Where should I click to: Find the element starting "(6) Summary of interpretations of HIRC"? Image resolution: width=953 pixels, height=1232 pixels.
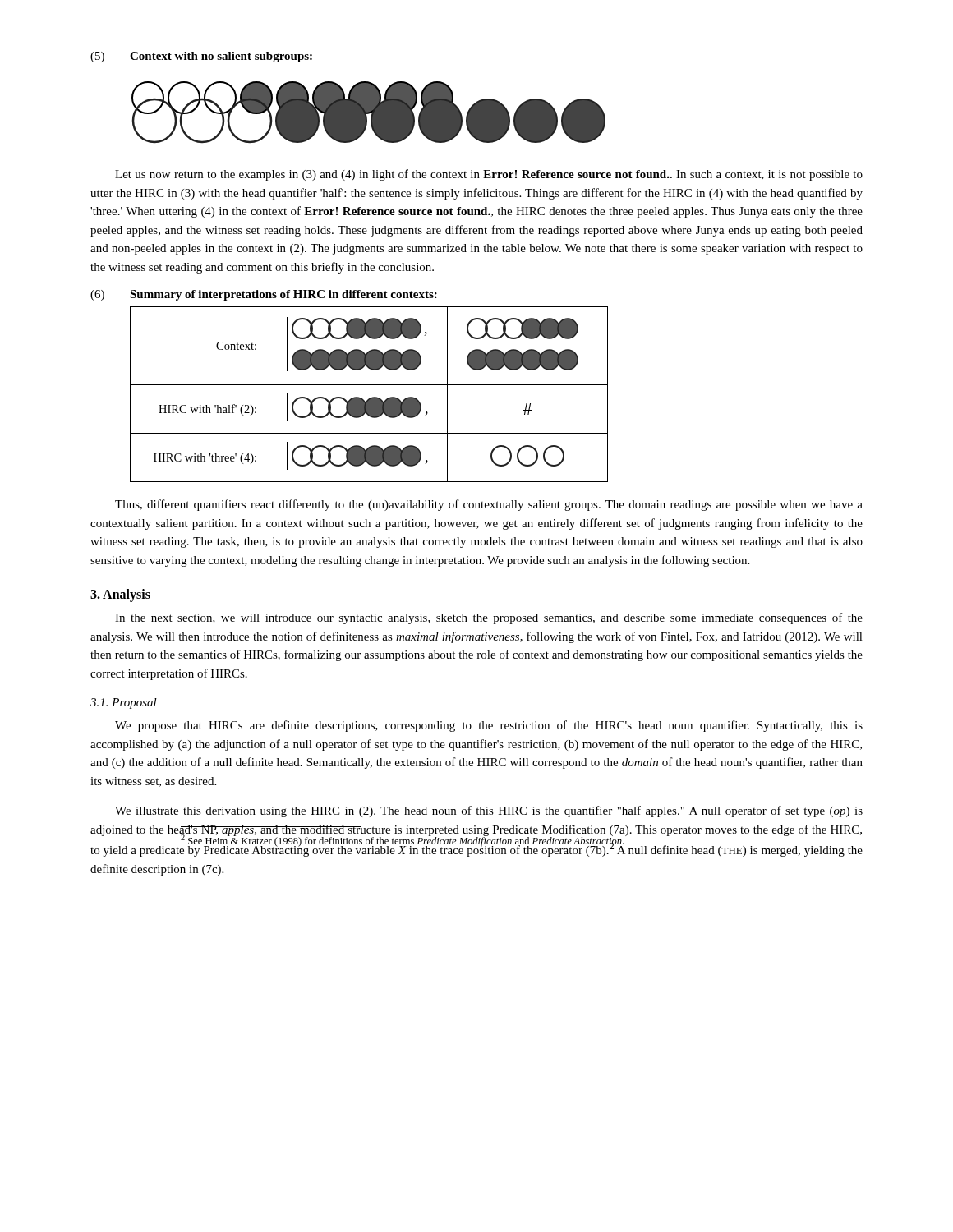coord(264,294)
